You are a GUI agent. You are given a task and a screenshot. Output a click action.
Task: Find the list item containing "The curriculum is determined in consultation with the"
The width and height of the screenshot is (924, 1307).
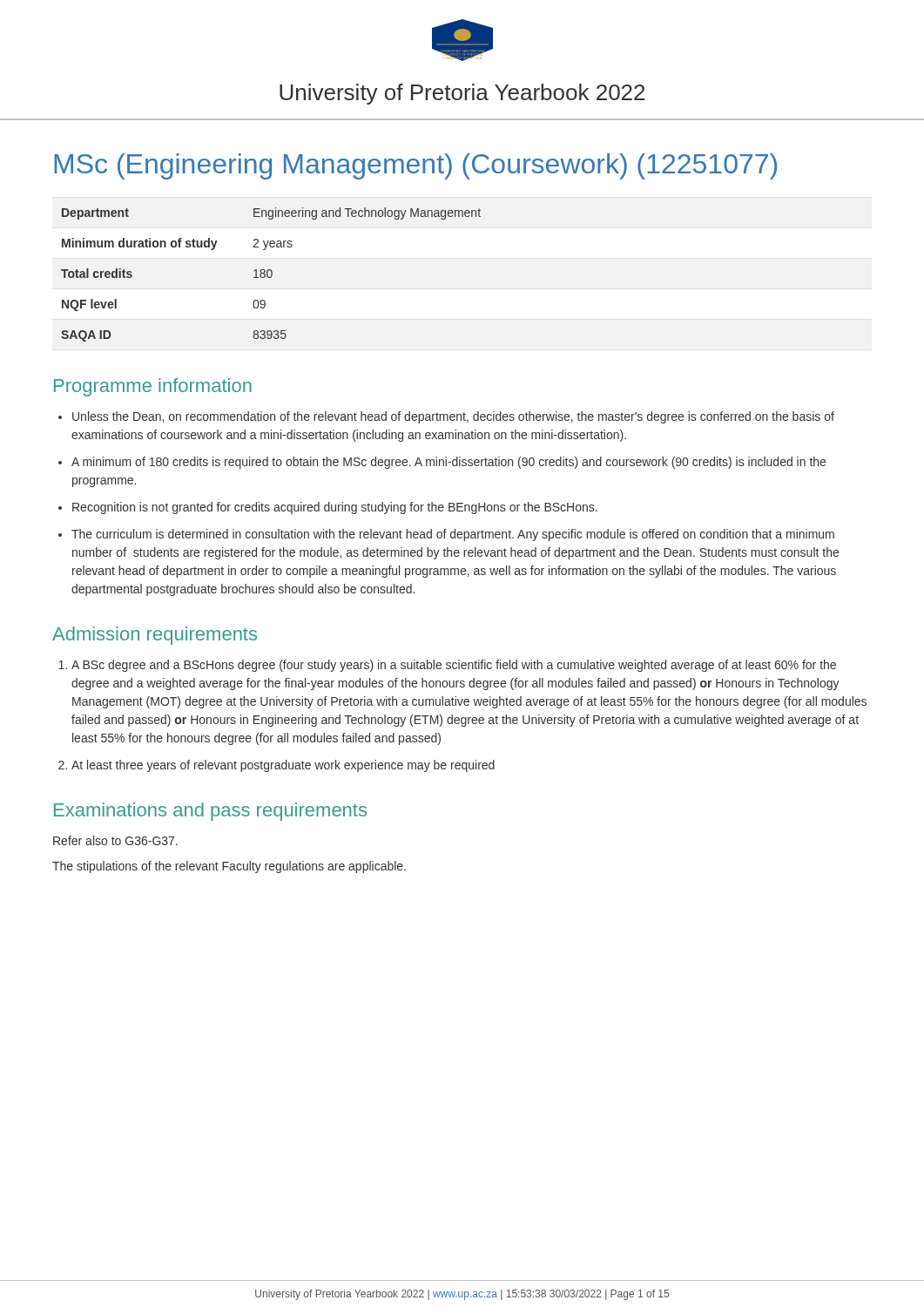click(455, 562)
